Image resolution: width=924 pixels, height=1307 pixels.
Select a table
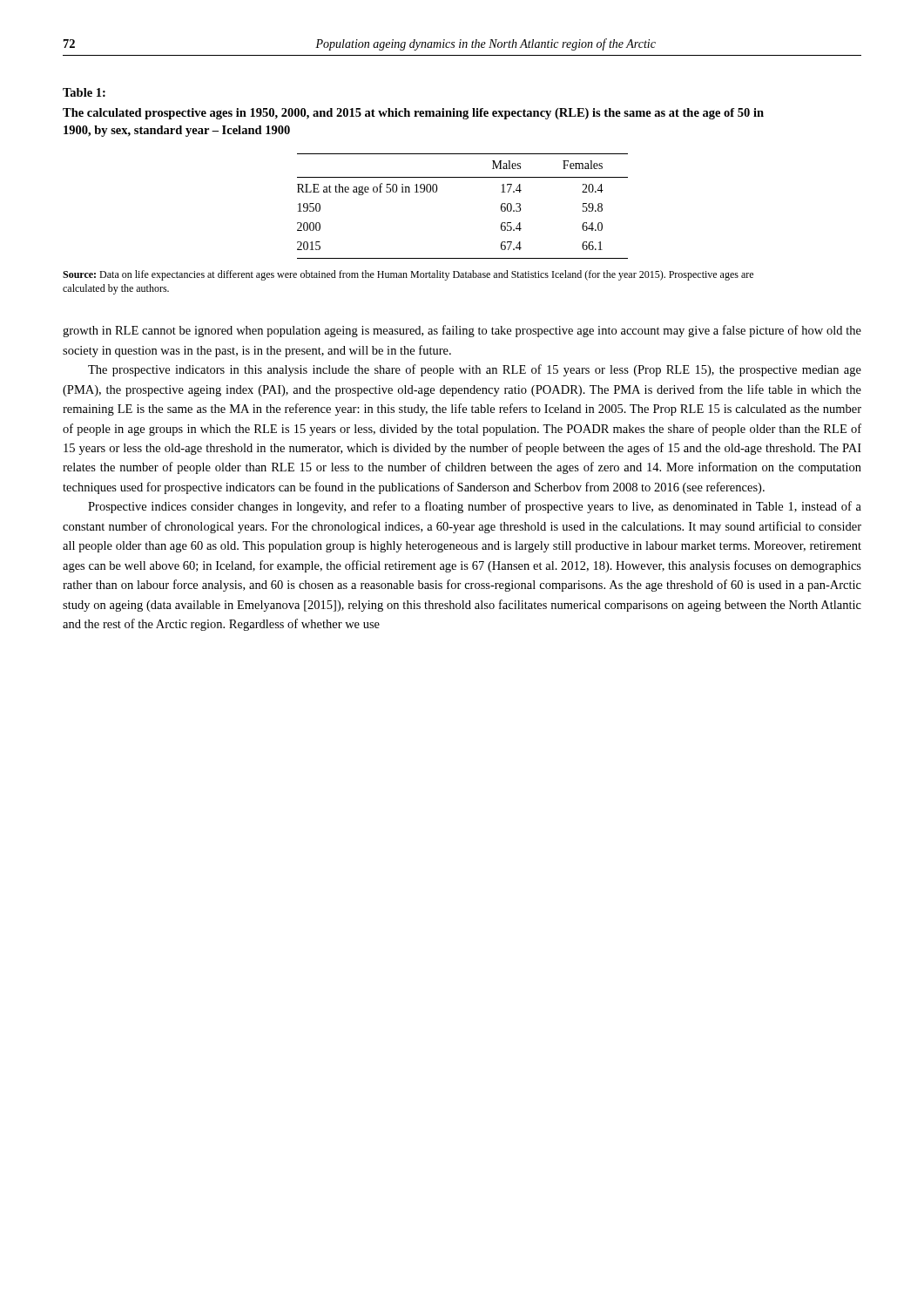pyautogui.click(x=462, y=206)
